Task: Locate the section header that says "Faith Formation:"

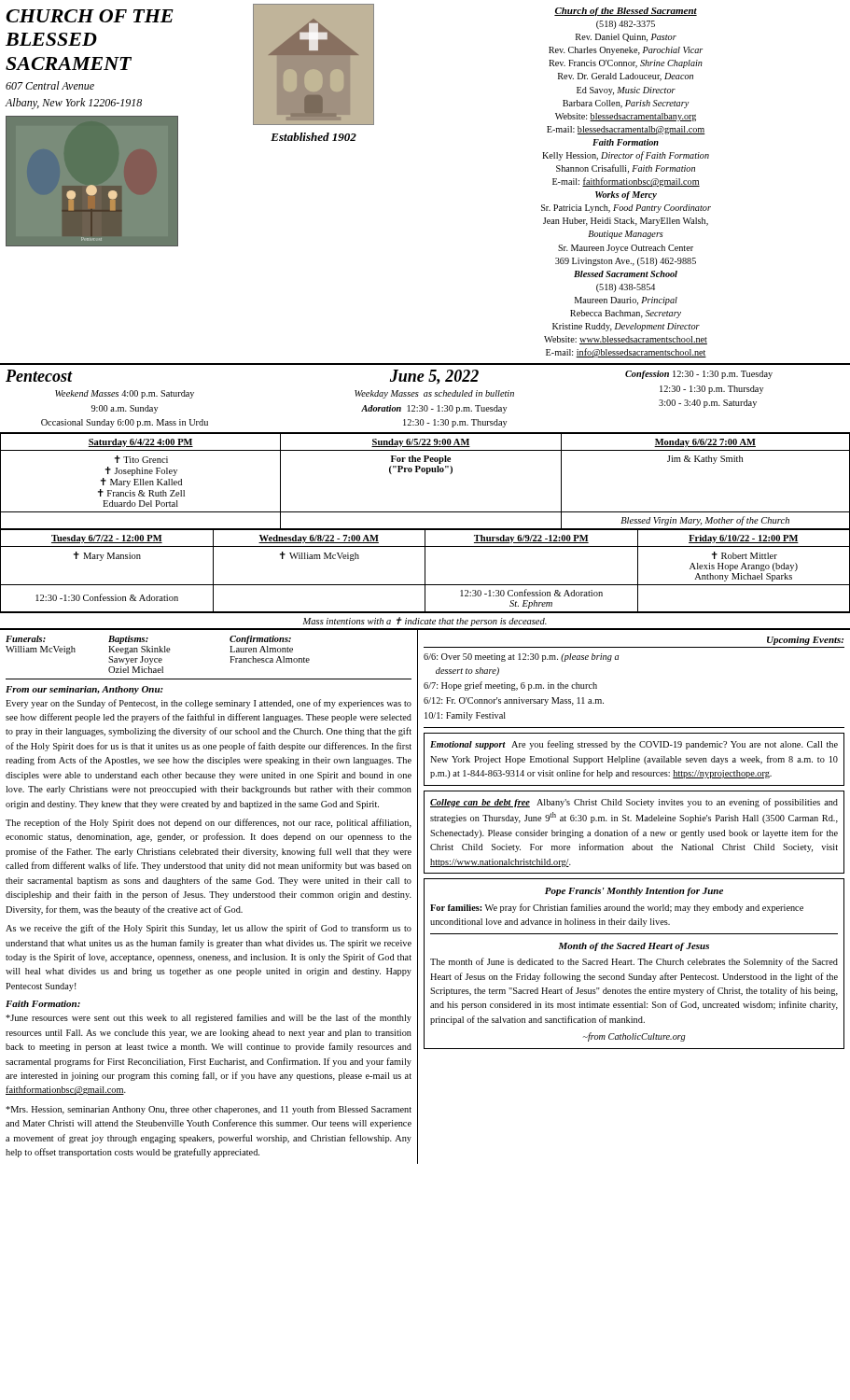Action: 43,1004
